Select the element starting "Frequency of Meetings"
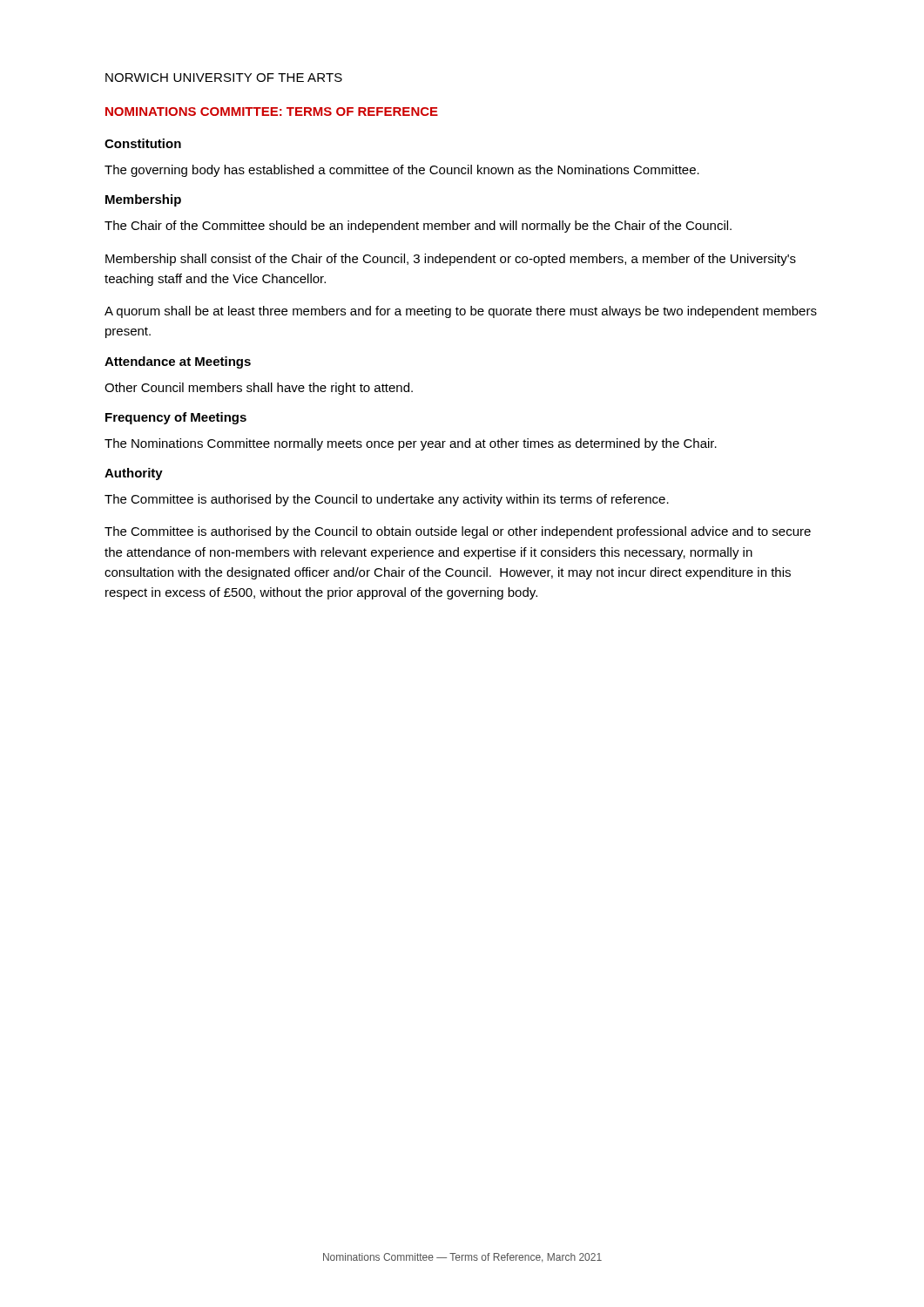Image resolution: width=924 pixels, height=1307 pixels. point(176,417)
